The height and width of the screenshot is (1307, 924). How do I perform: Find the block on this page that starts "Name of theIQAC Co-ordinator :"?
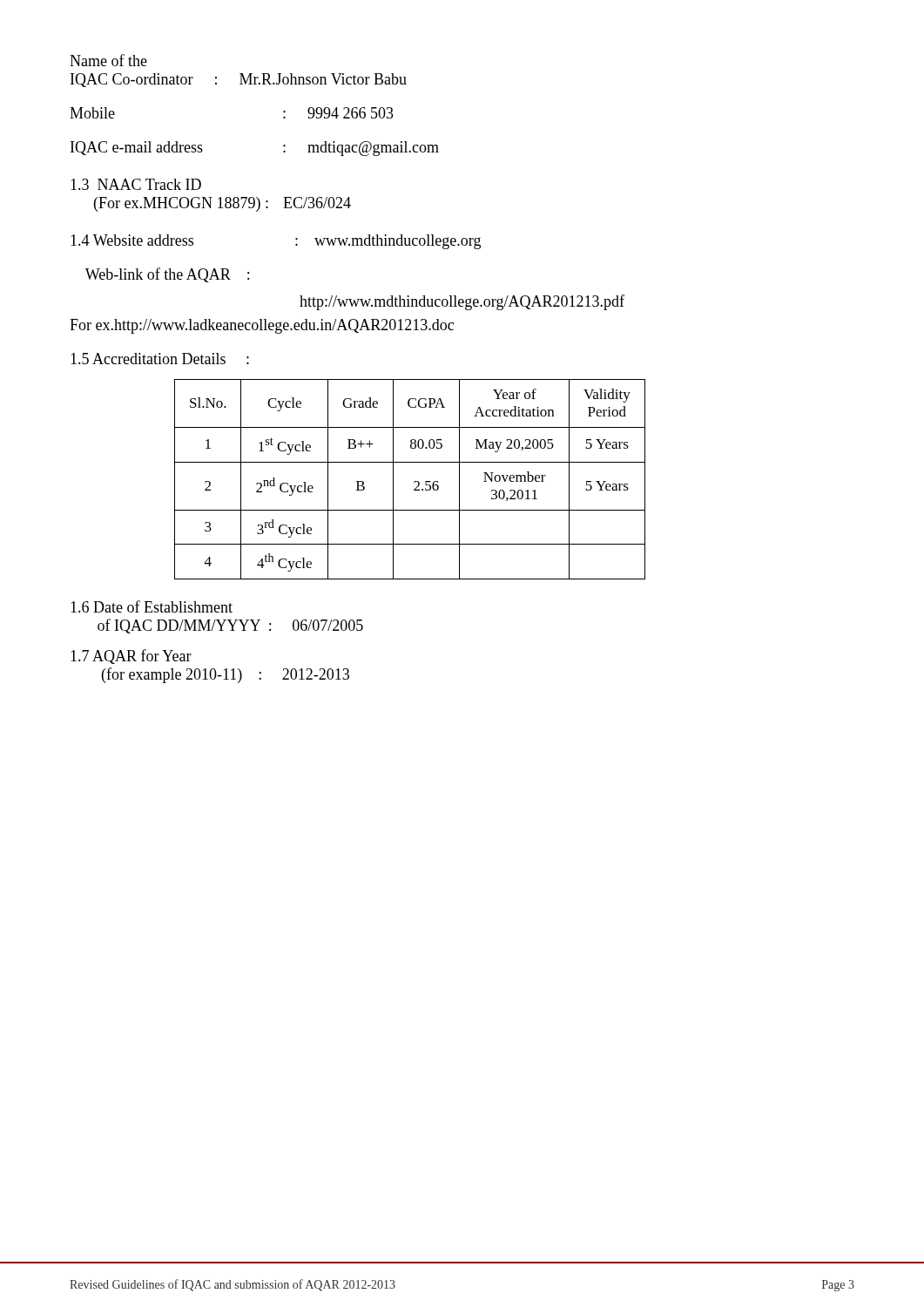238,71
